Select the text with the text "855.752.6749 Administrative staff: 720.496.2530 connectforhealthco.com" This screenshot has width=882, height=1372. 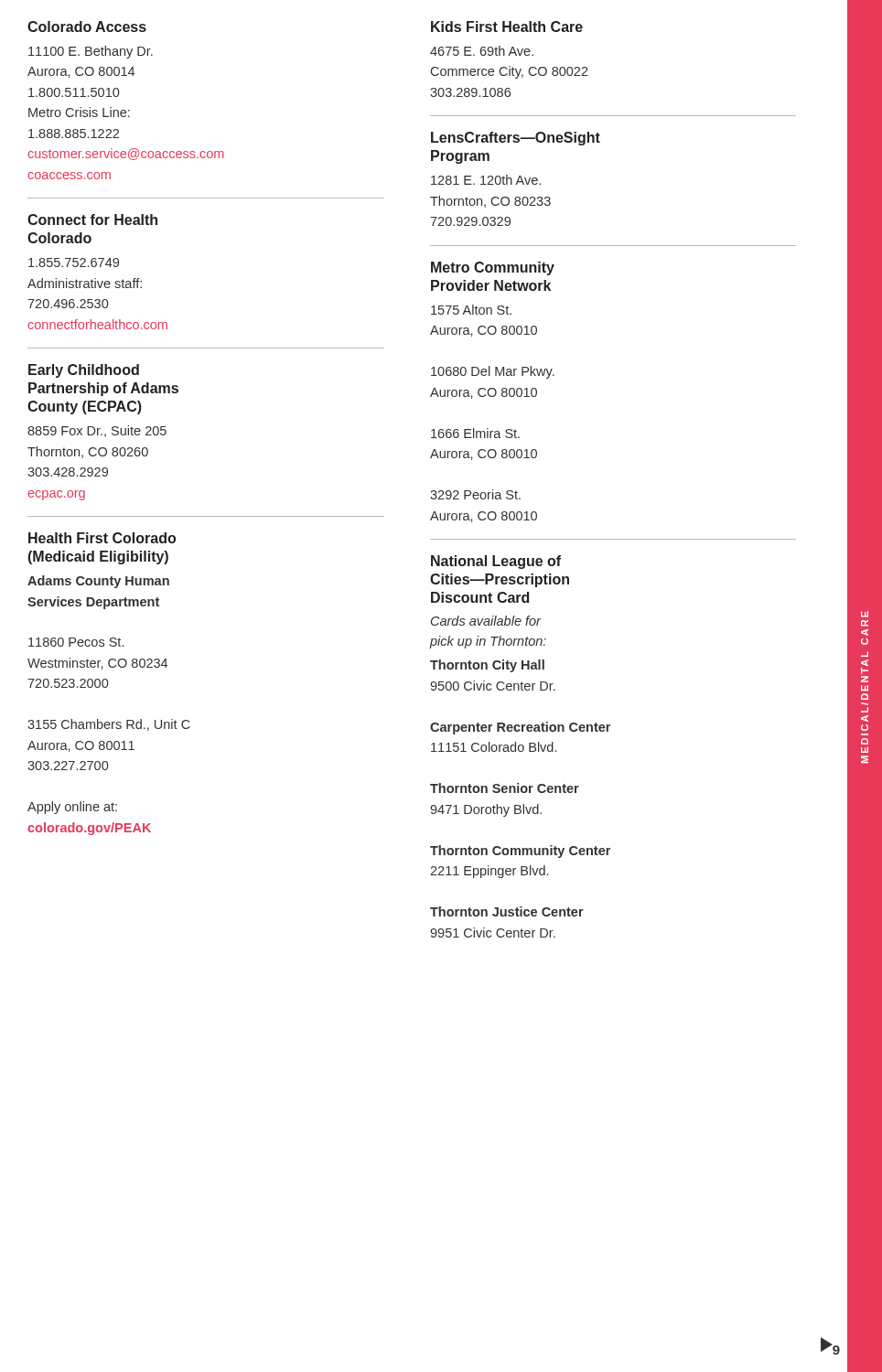(x=74, y=263)
